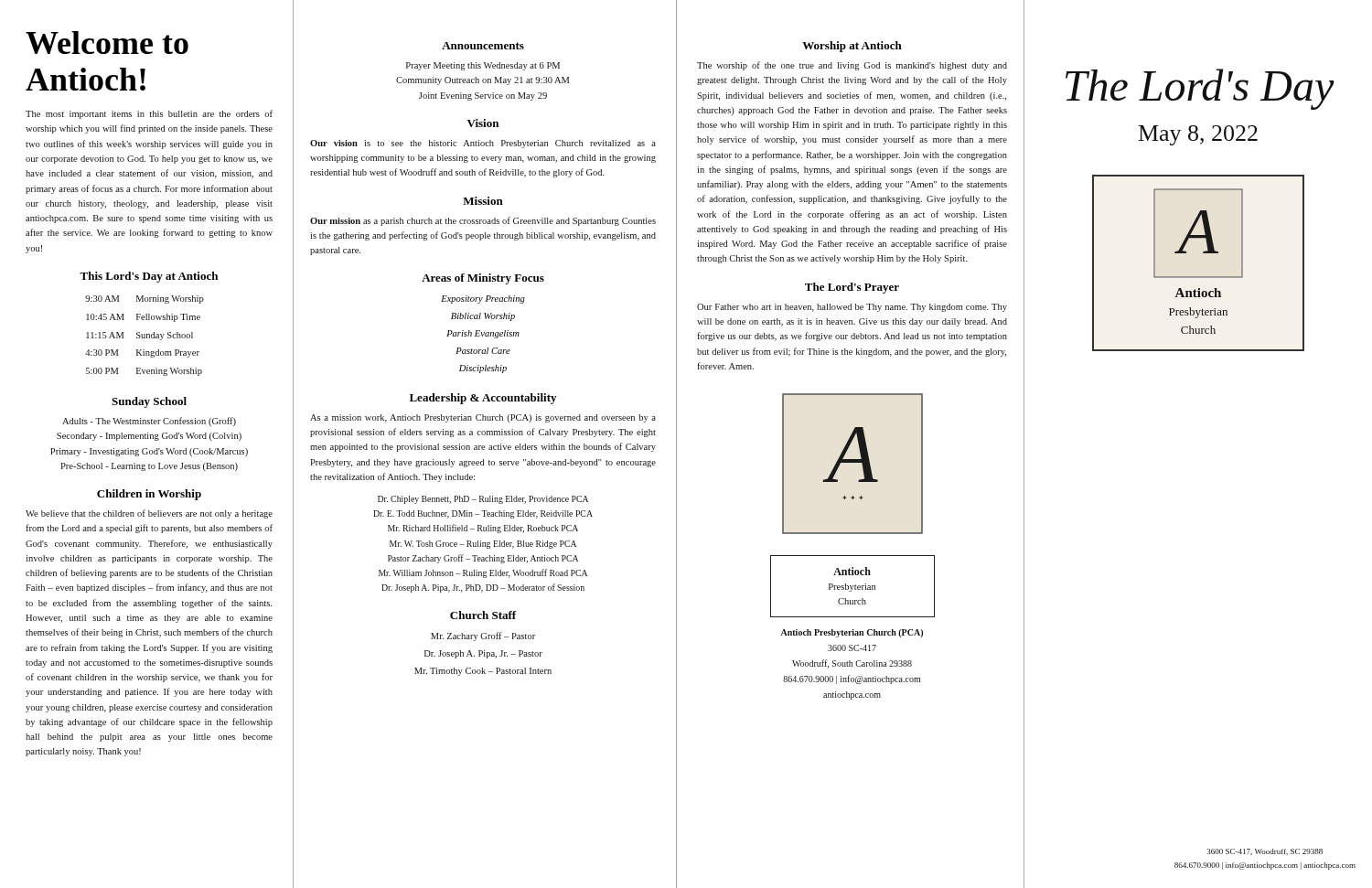
Task: Navigate to the block starting "The Lord's Day"
Action: tap(1198, 86)
